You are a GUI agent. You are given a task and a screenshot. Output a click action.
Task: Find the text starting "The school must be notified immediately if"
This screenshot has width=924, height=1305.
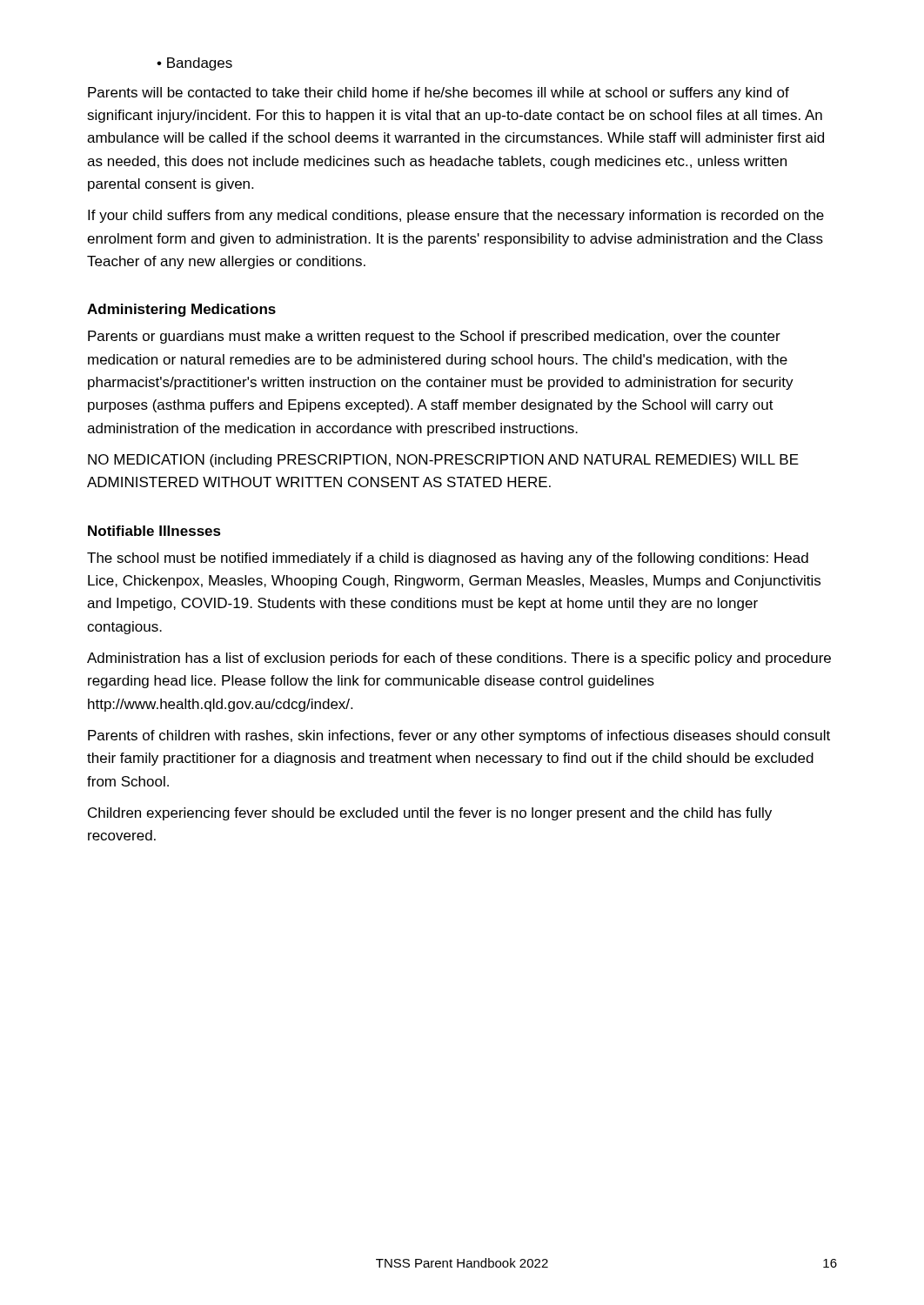click(x=454, y=592)
